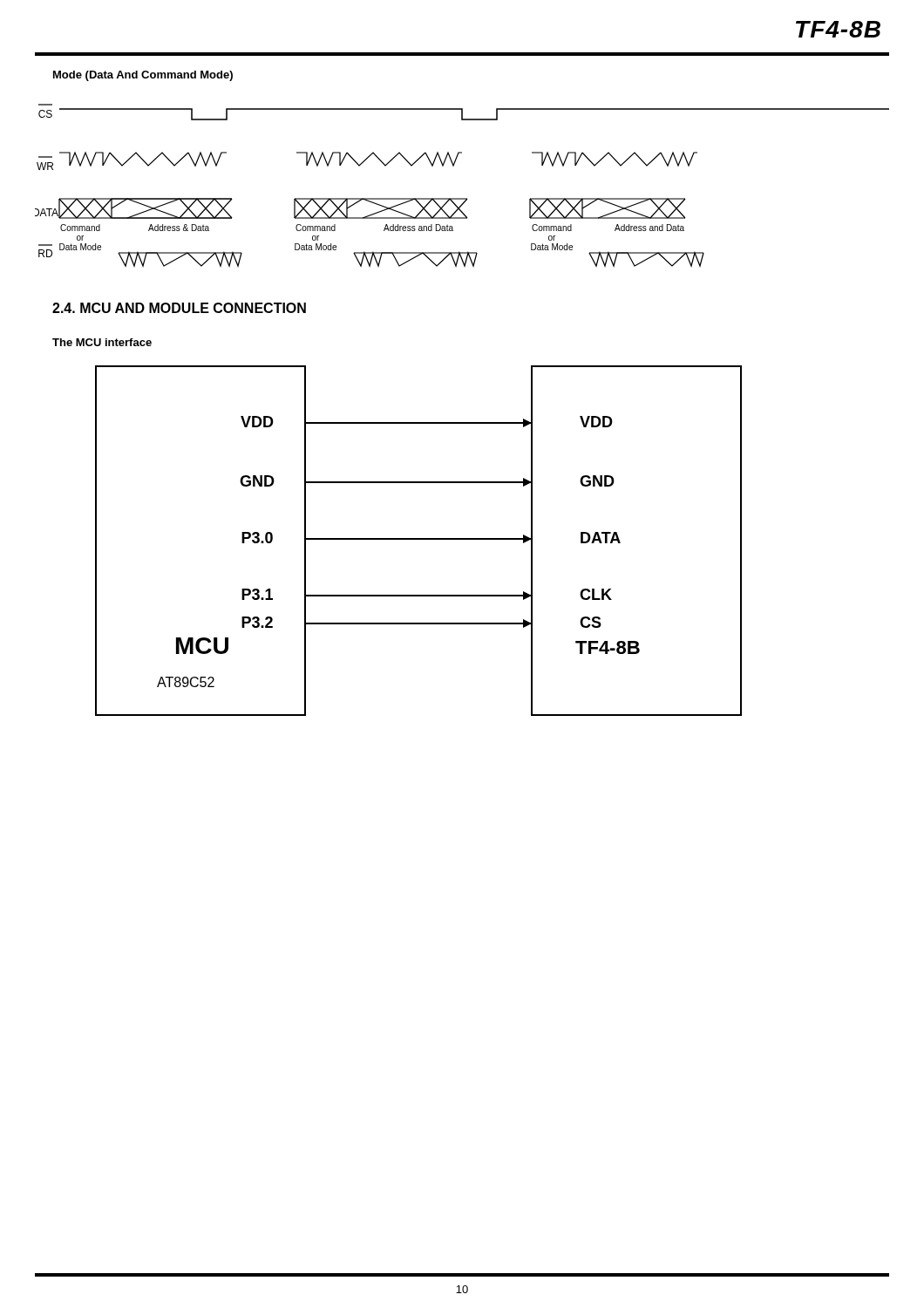Image resolution: width=924 pixels, height=1308 pixels.
Task: Locate the schematic
Action: [x=418, y=545]
